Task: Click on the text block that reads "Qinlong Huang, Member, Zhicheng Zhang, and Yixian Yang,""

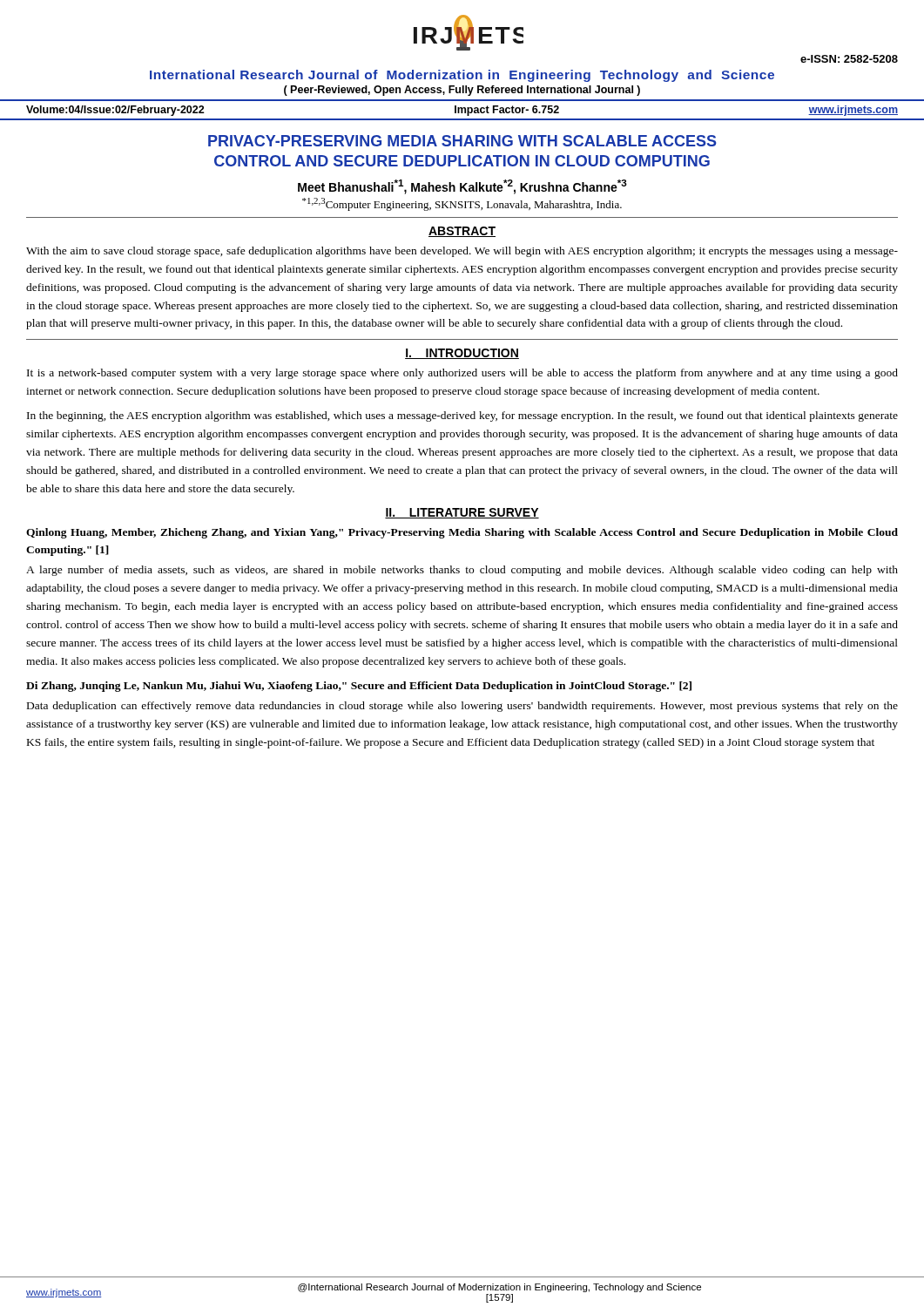Action: [462, 541]
